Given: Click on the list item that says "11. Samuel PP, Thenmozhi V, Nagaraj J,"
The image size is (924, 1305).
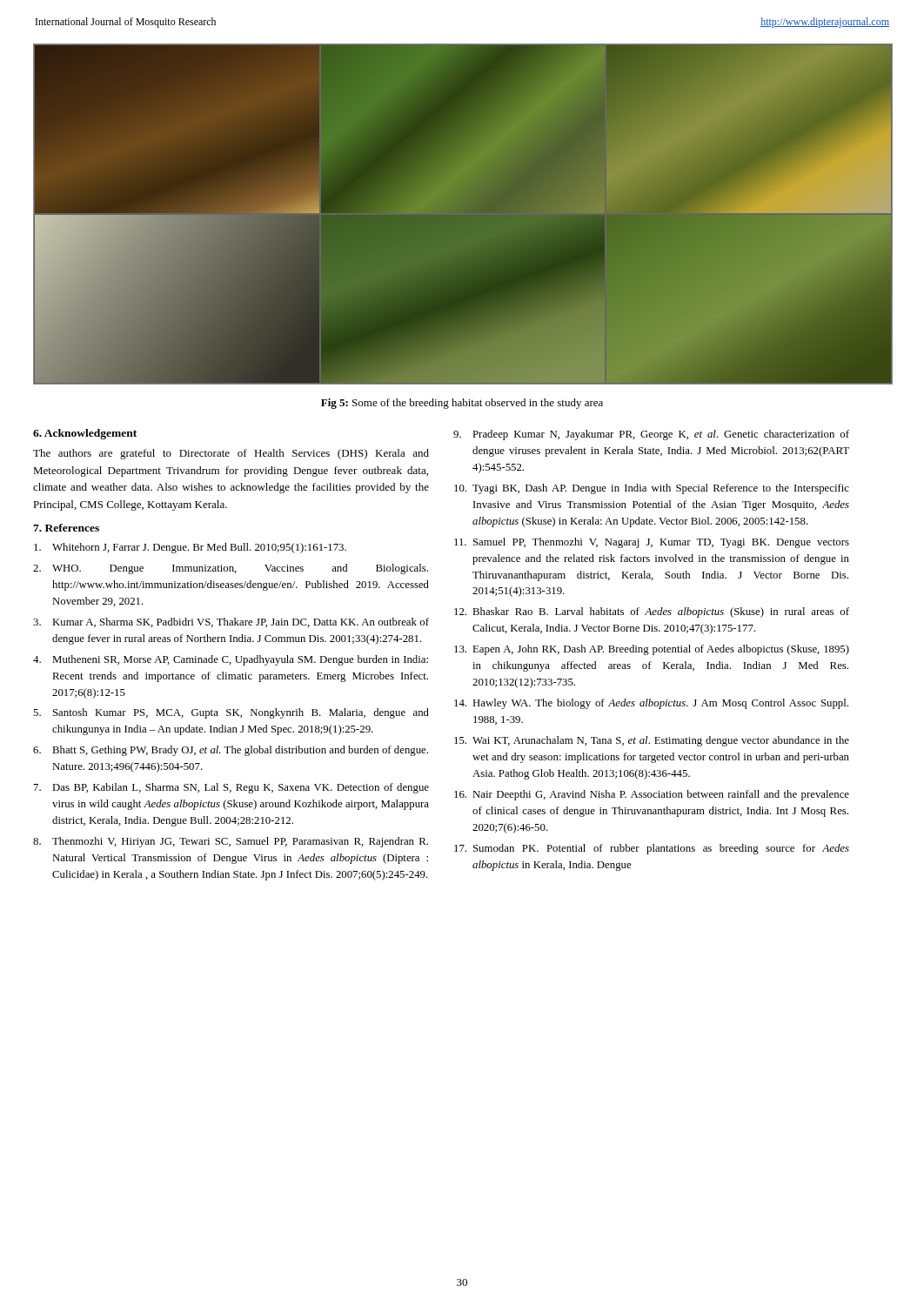Looking at the screenshot, I should pyautogui.click(x=651, y=567).
